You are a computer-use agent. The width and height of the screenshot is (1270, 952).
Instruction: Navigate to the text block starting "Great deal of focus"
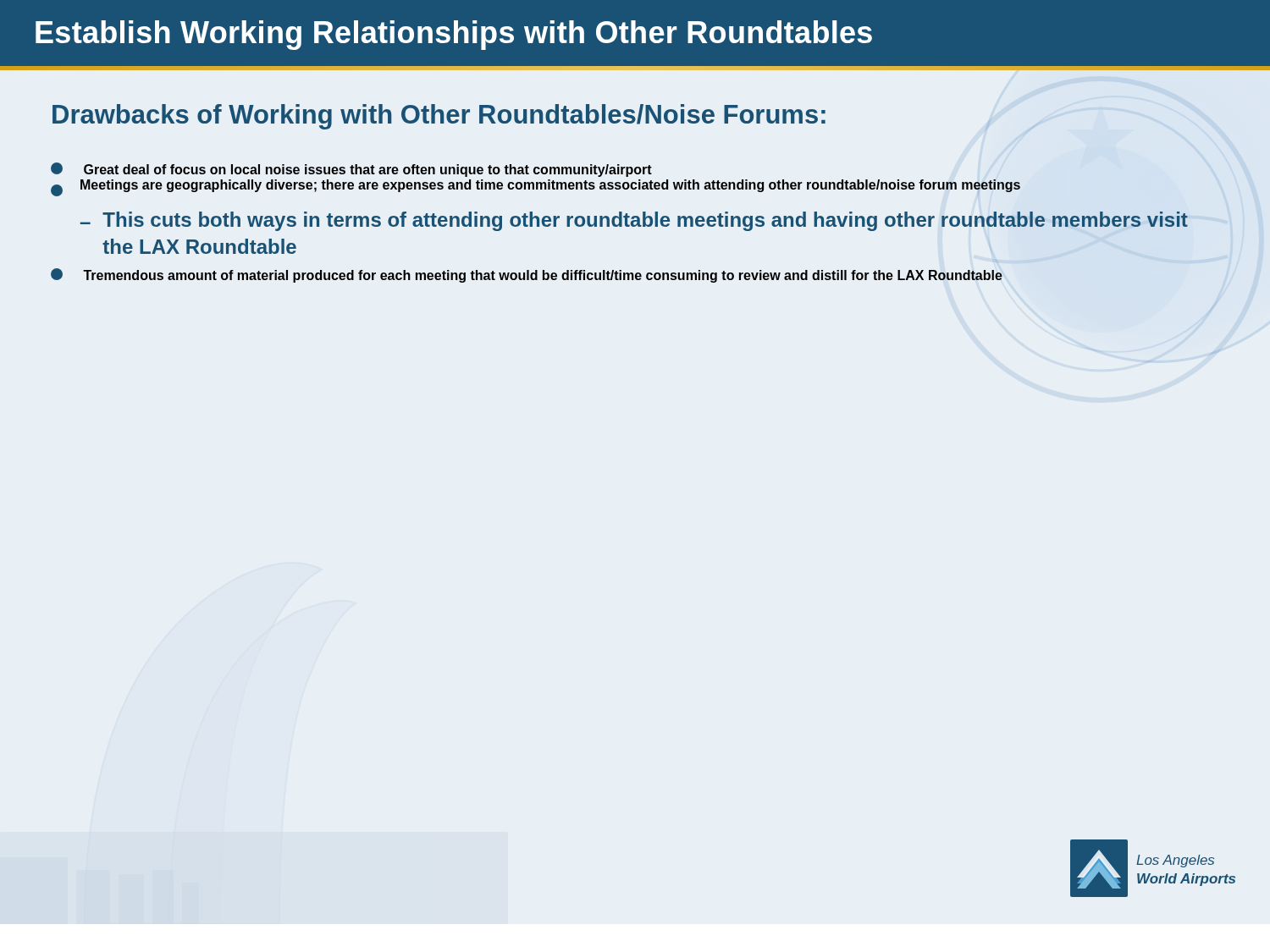coord(635,167)
